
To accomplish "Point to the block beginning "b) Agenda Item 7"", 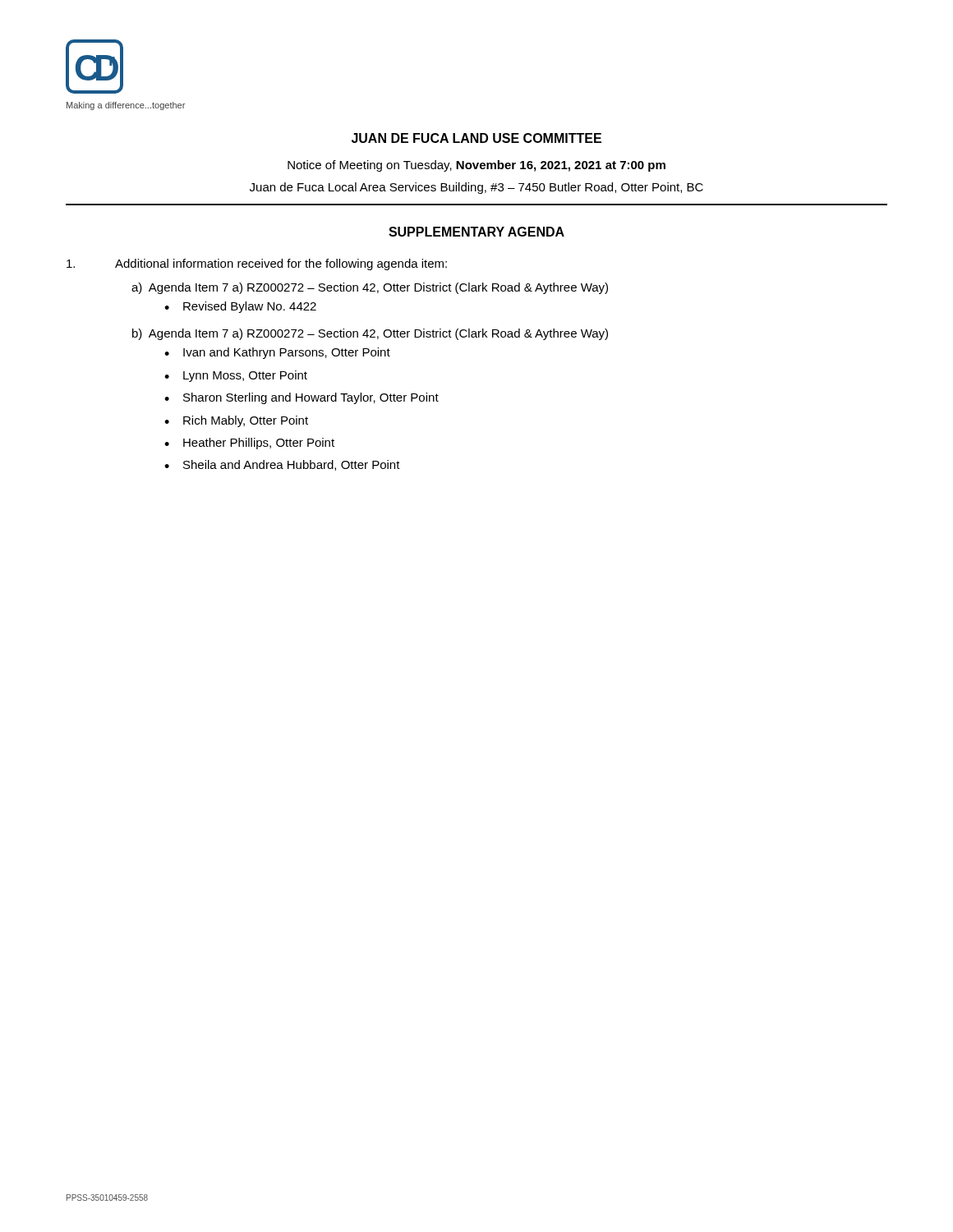I will click(370, 333).
